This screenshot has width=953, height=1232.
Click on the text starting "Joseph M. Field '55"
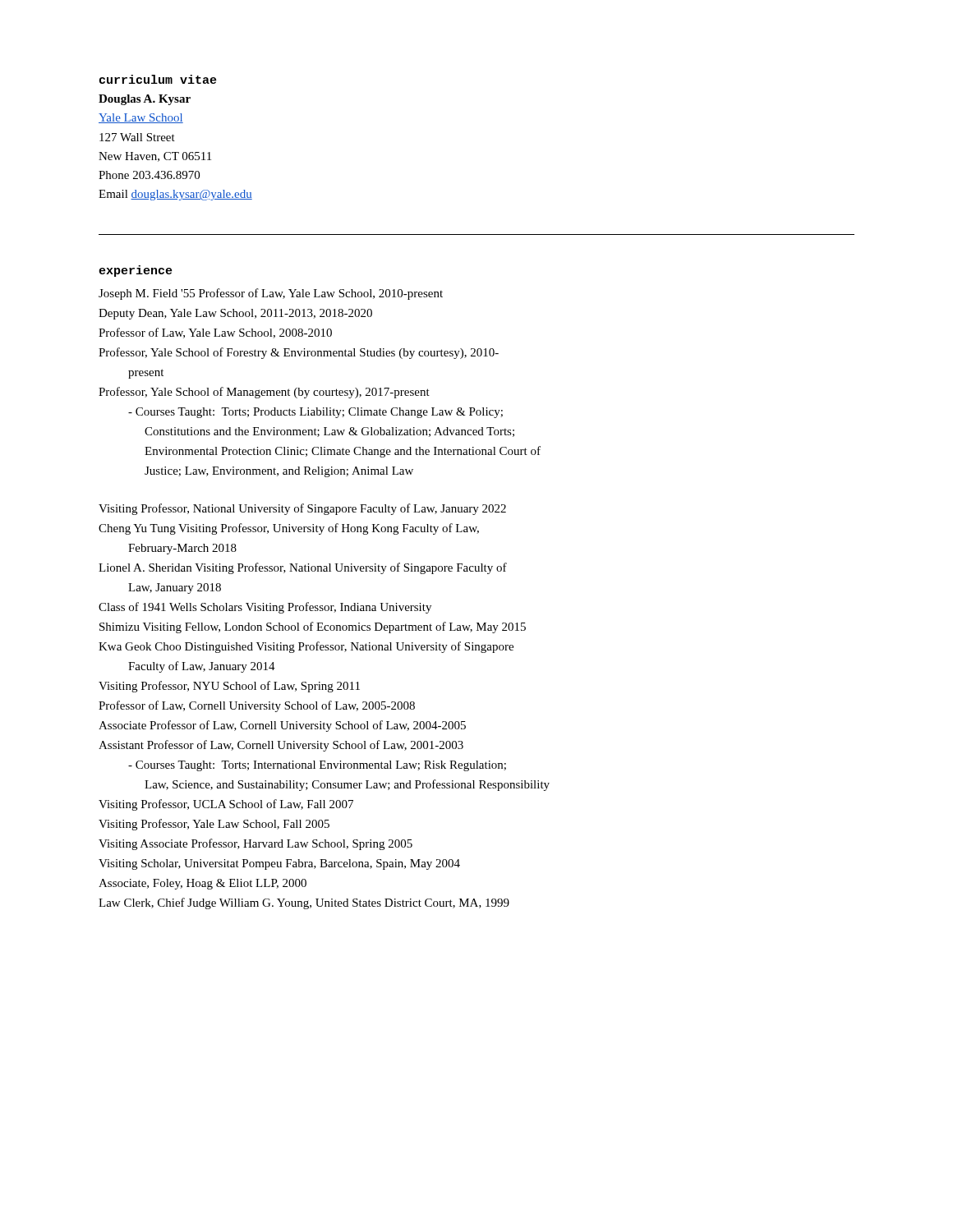click(271, 294)
